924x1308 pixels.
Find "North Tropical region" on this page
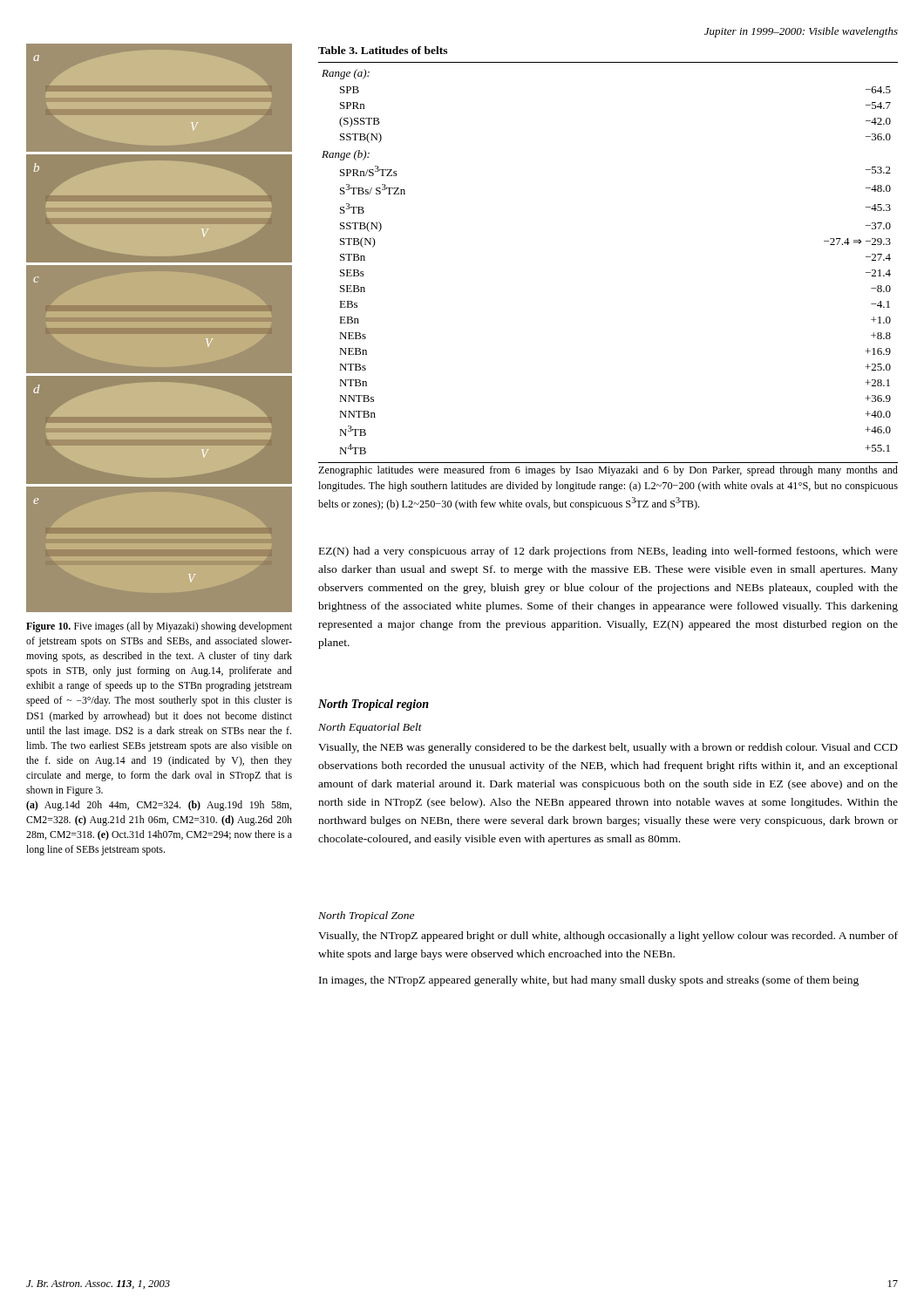pyautogui.click(x=374, y=704)
